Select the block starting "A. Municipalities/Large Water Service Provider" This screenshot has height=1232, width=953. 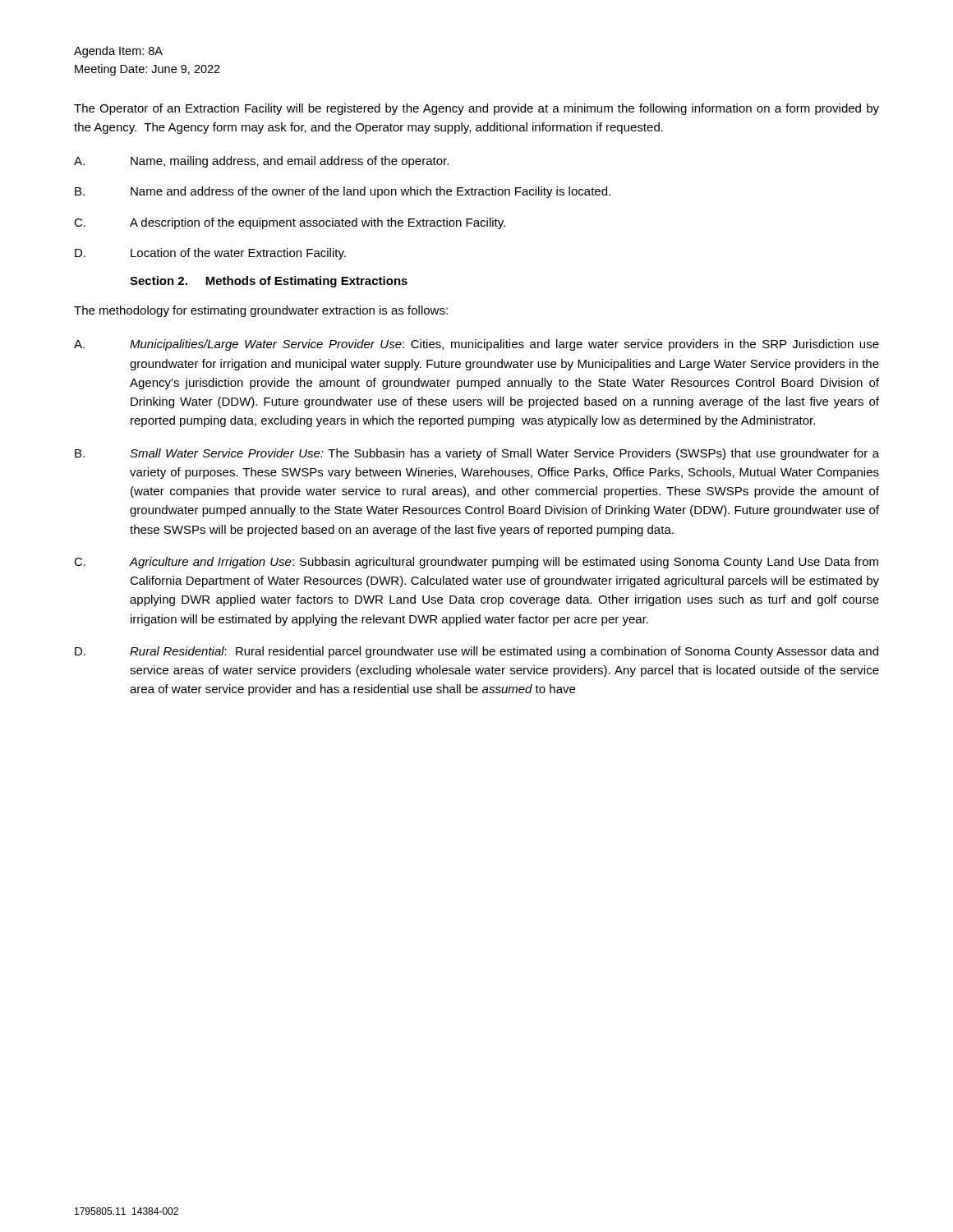point(476,382)
